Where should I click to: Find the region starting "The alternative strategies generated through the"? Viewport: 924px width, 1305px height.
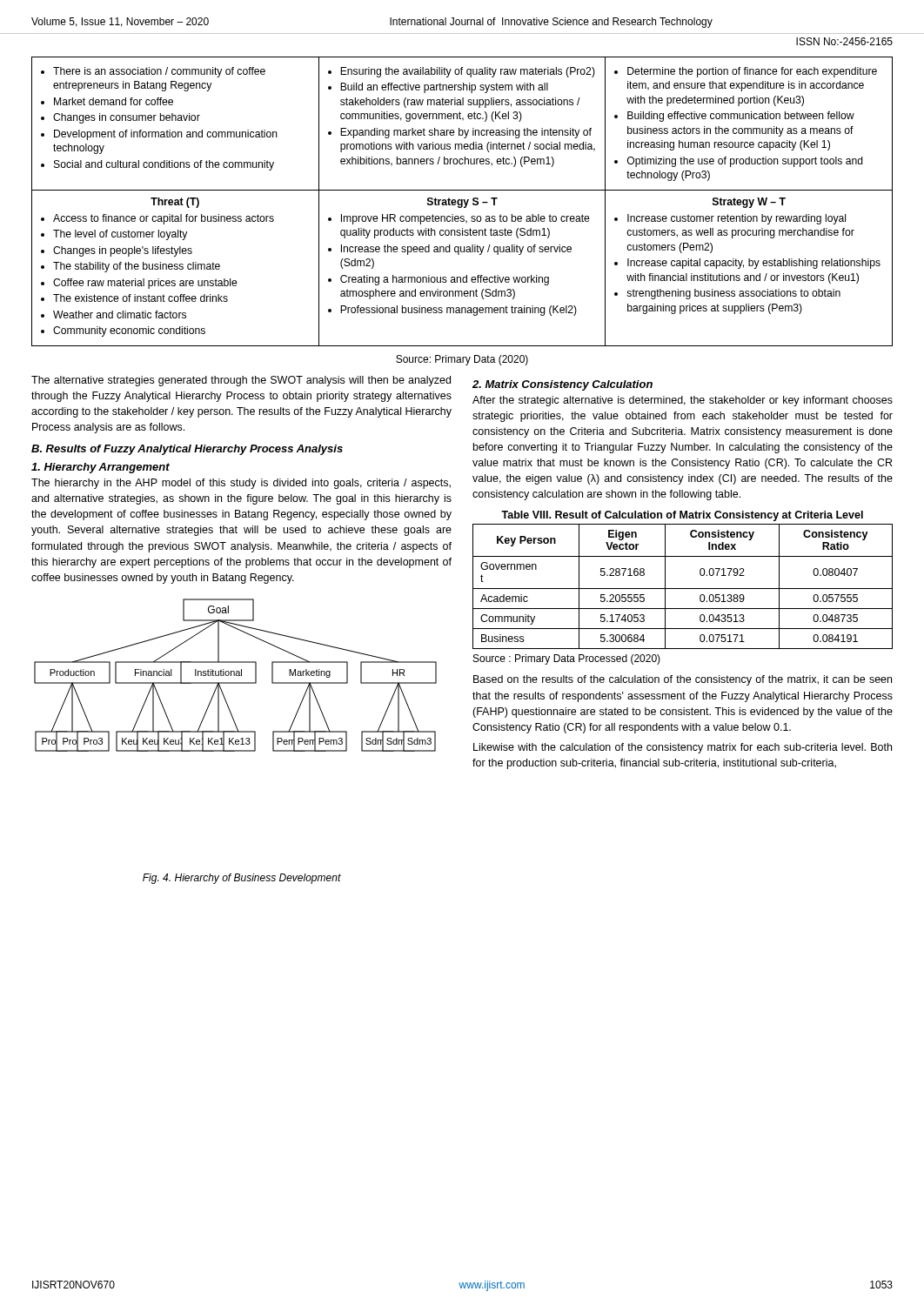click(241, 403)
